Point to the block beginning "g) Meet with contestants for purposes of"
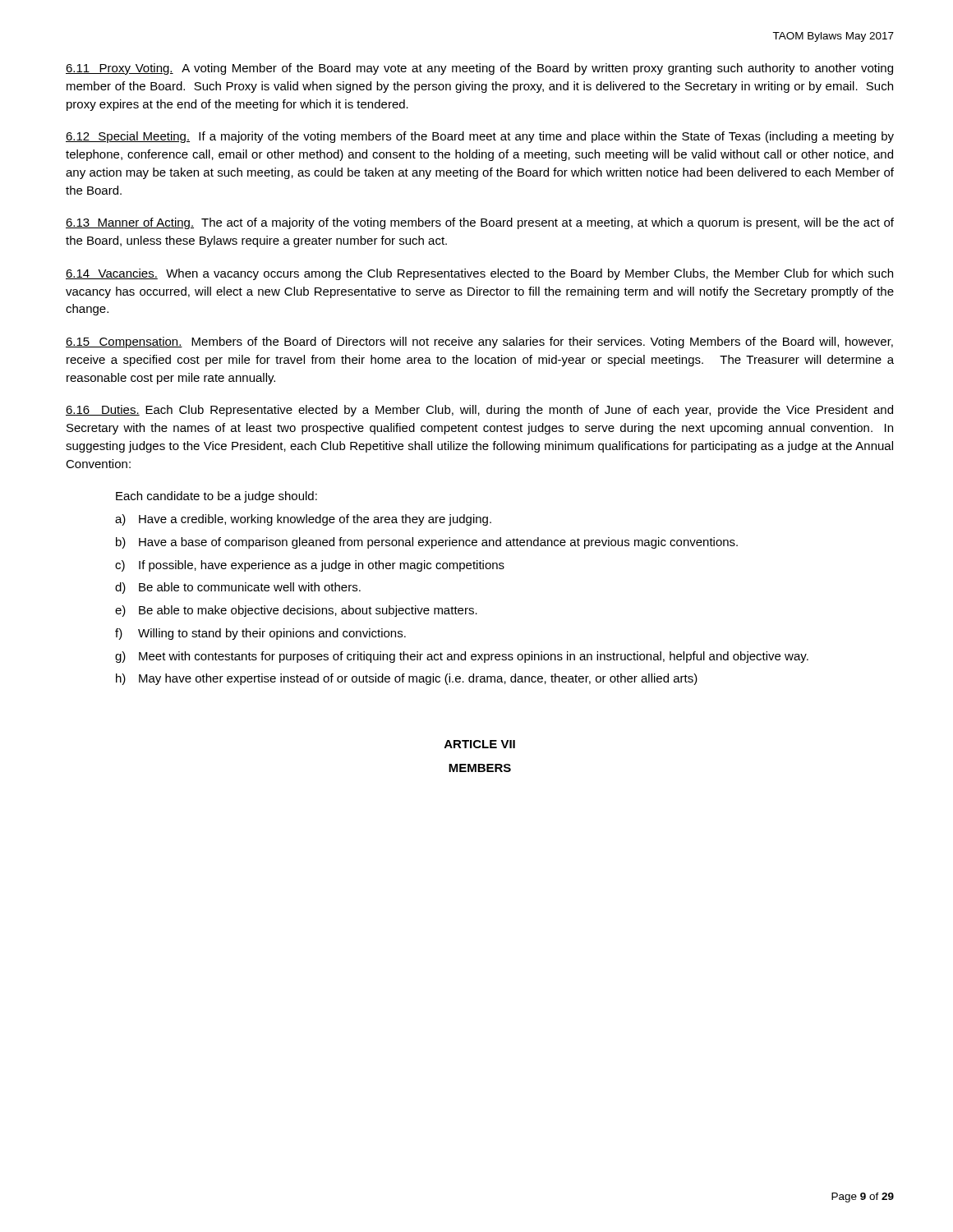 504,656
